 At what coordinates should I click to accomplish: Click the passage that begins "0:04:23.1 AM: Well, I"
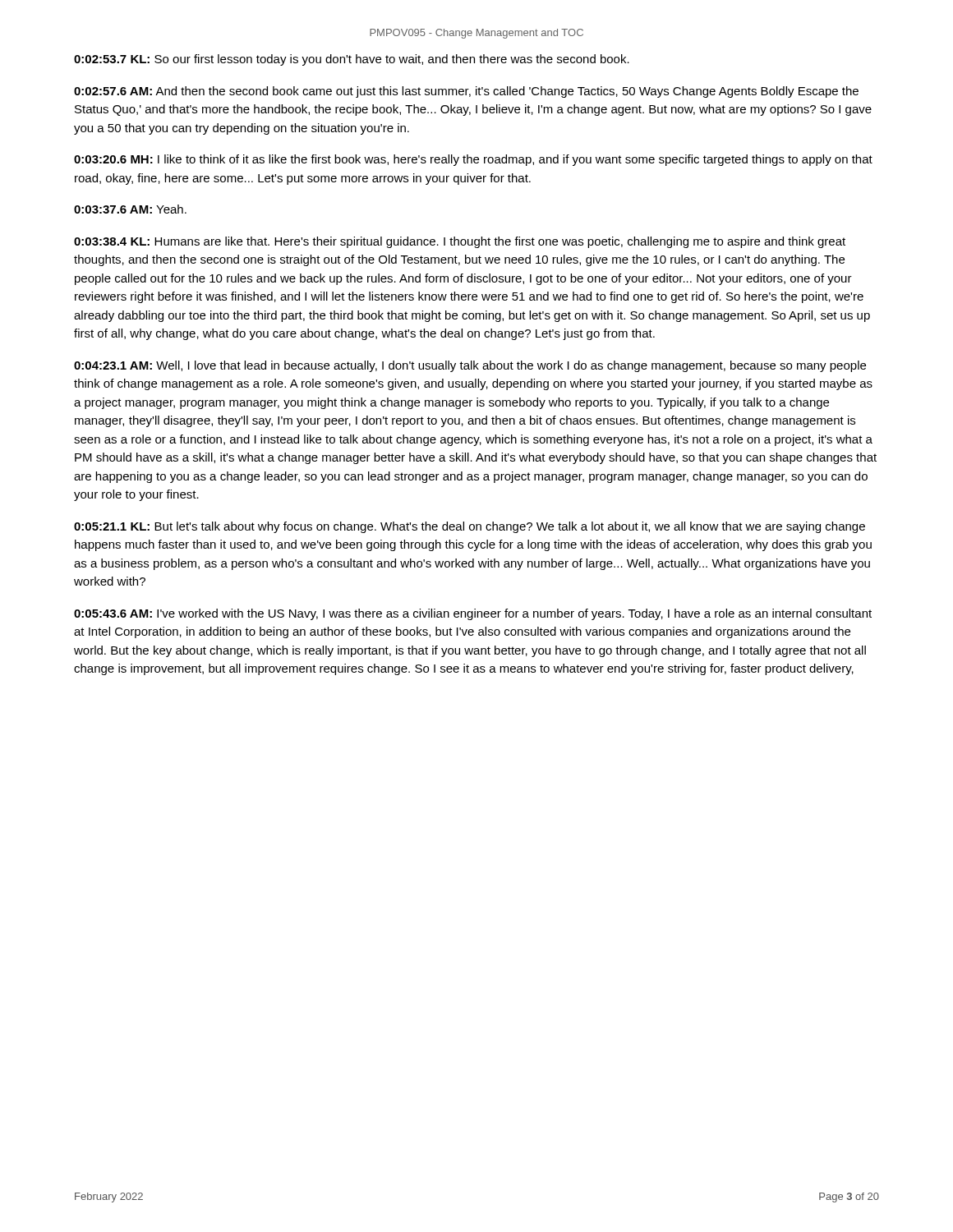tap(475, 429)
